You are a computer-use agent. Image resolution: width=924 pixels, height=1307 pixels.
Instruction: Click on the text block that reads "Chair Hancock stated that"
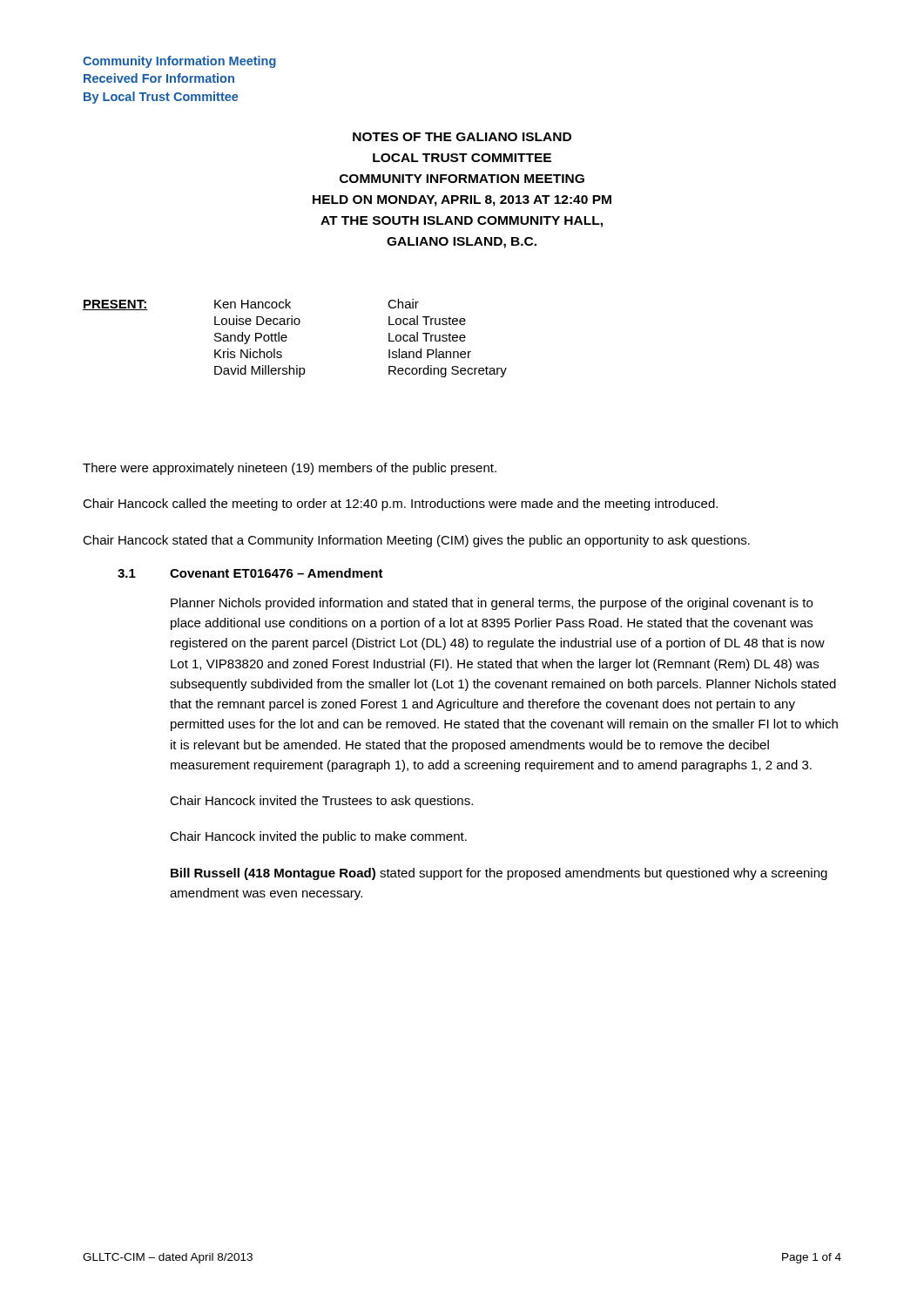[x=417, y=539]
